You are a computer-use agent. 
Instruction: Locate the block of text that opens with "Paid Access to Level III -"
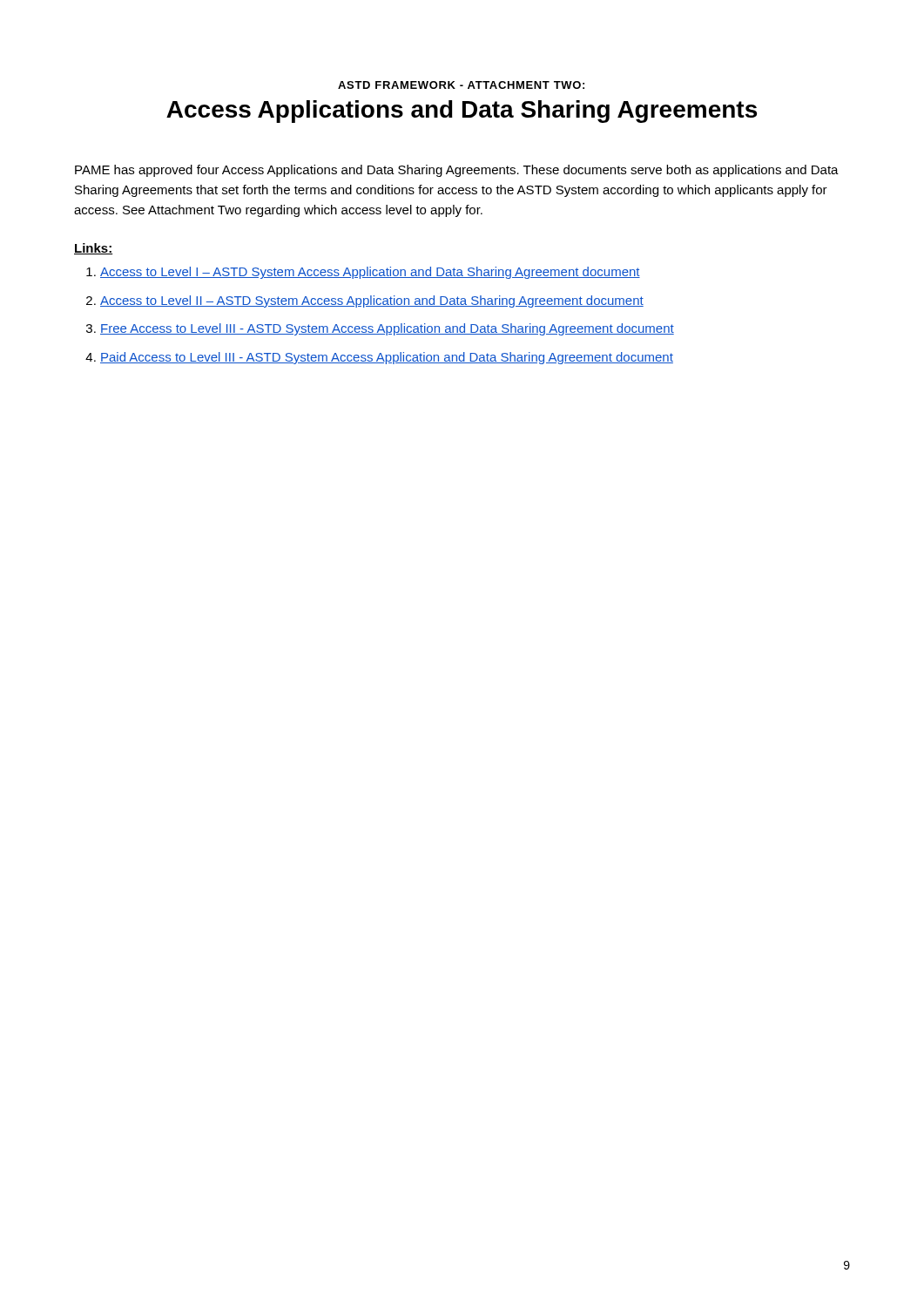(387, 357)
